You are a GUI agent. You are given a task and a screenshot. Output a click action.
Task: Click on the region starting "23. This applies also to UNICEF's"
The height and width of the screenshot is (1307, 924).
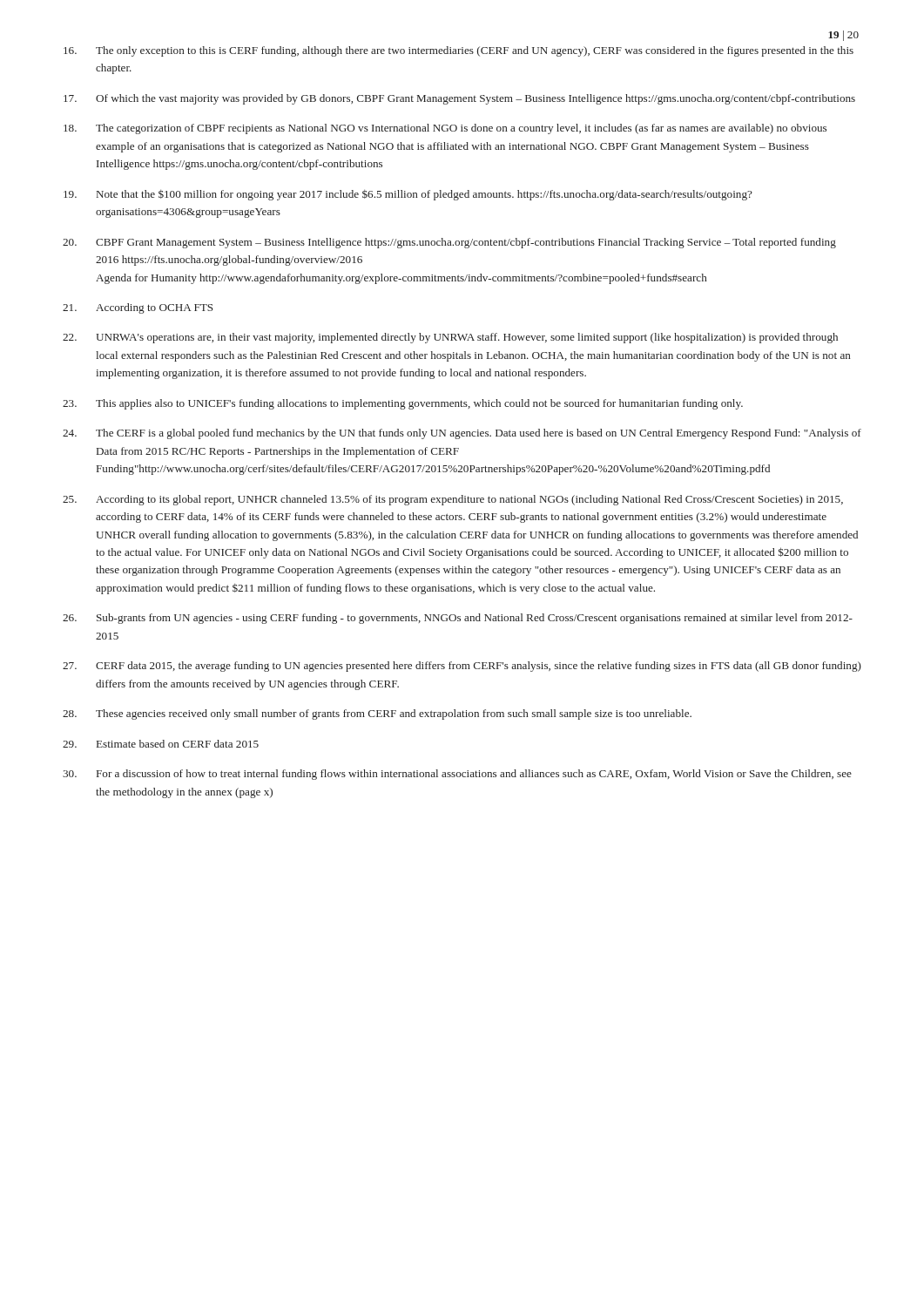coord(462,403)
